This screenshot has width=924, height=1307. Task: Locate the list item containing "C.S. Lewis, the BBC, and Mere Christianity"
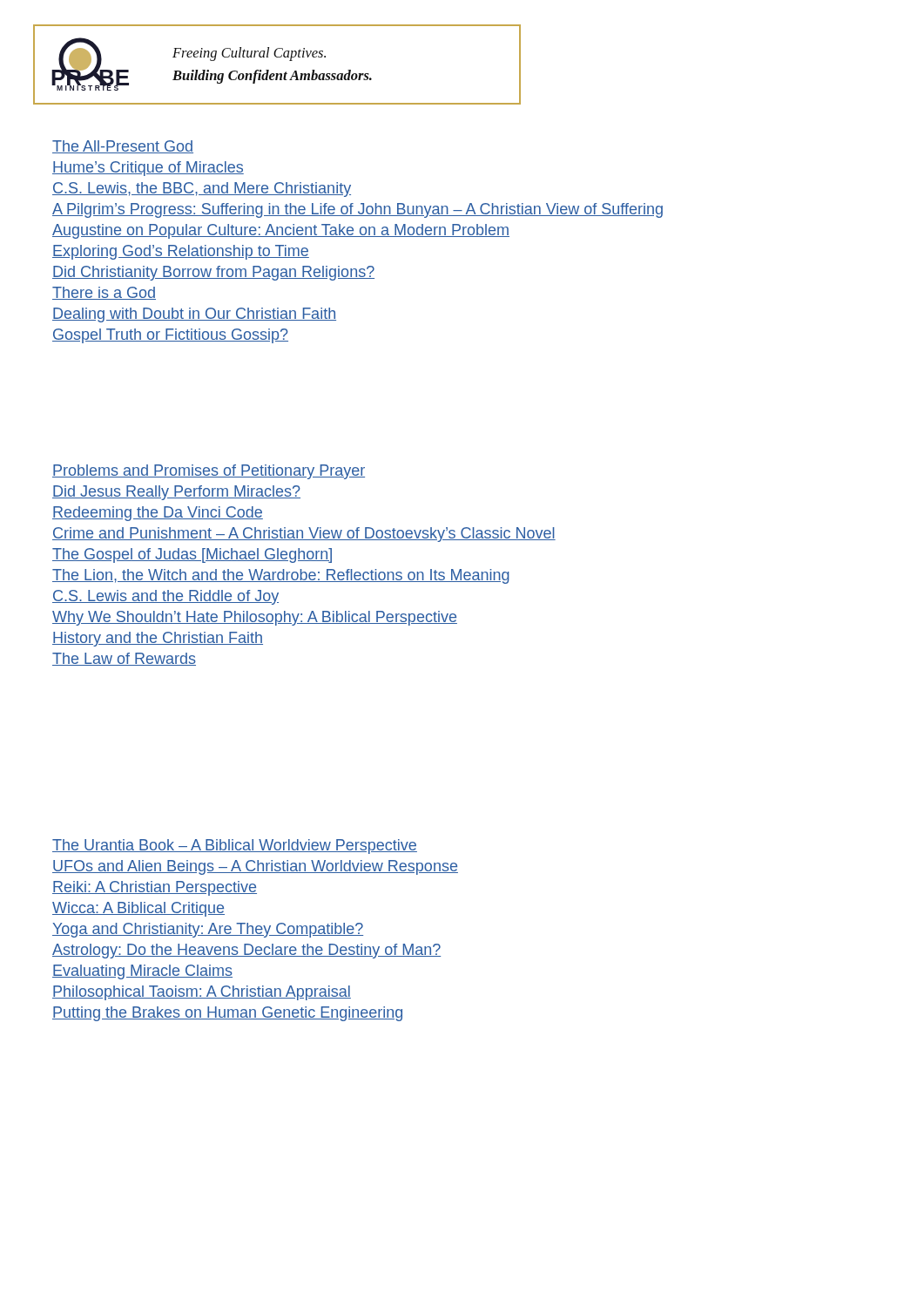202,188
